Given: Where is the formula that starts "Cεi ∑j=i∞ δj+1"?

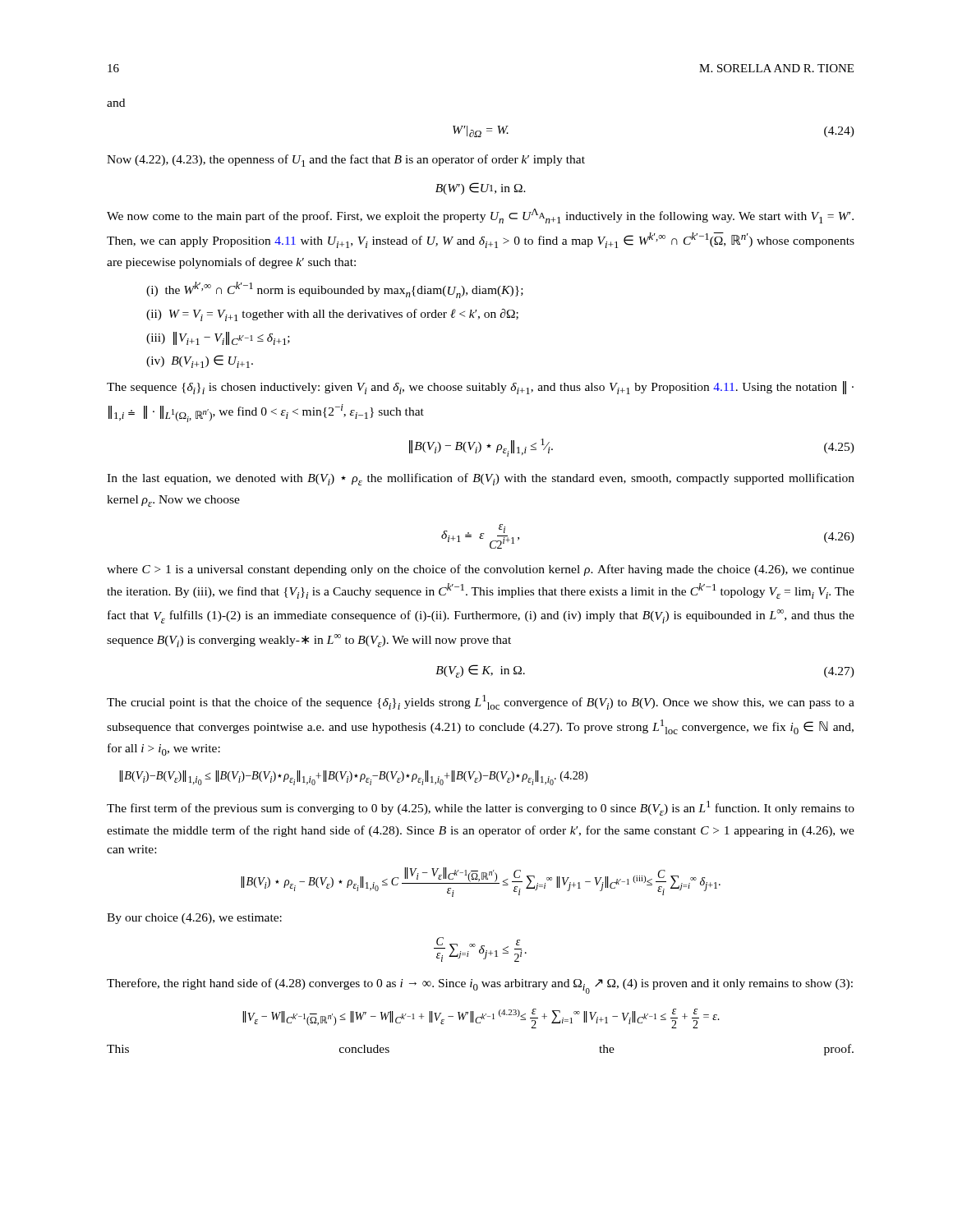Looking at the screenshot, I should click(481, 950).
